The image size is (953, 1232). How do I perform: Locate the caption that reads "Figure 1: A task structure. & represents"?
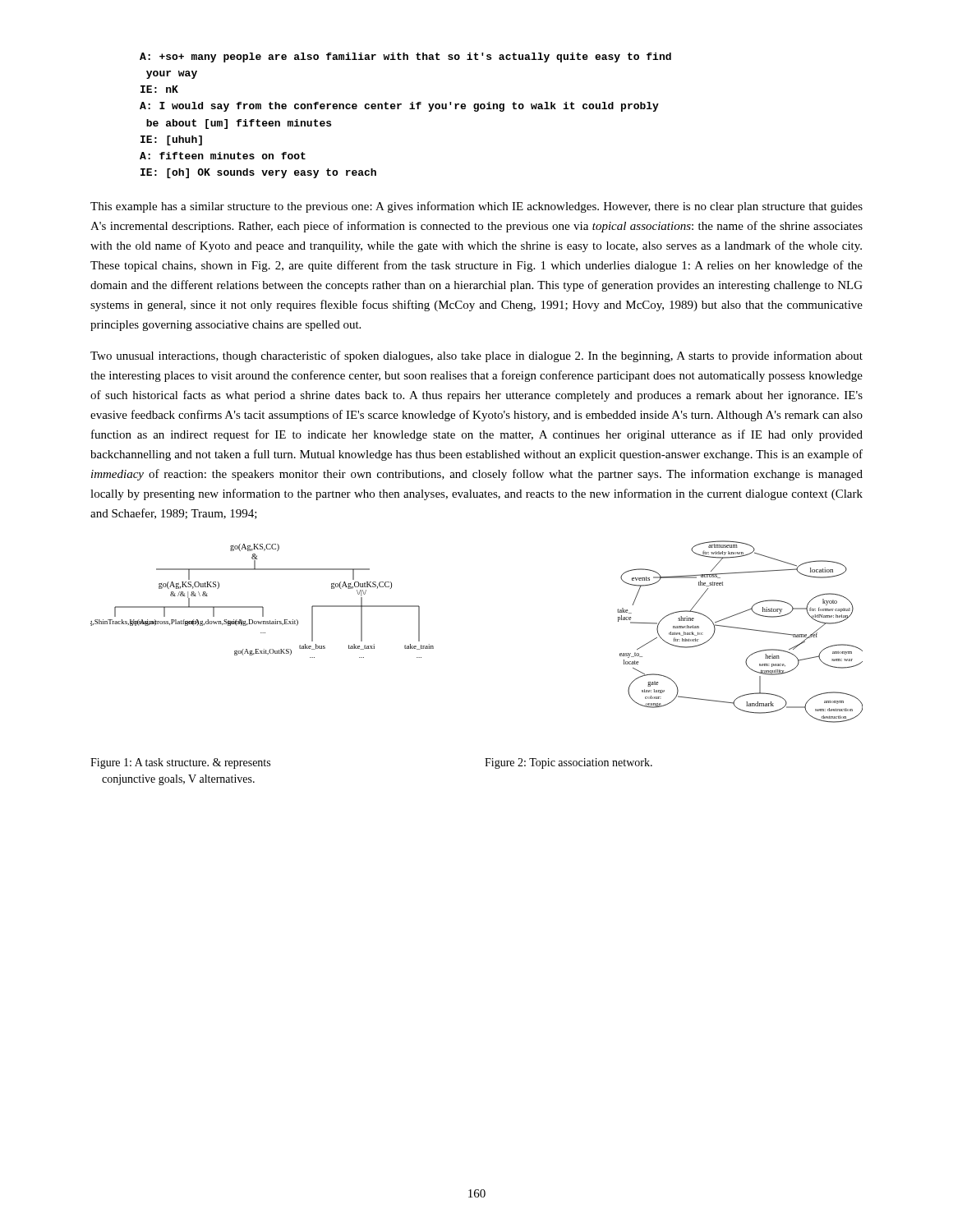pyautogui.click(x=181, y=771)
